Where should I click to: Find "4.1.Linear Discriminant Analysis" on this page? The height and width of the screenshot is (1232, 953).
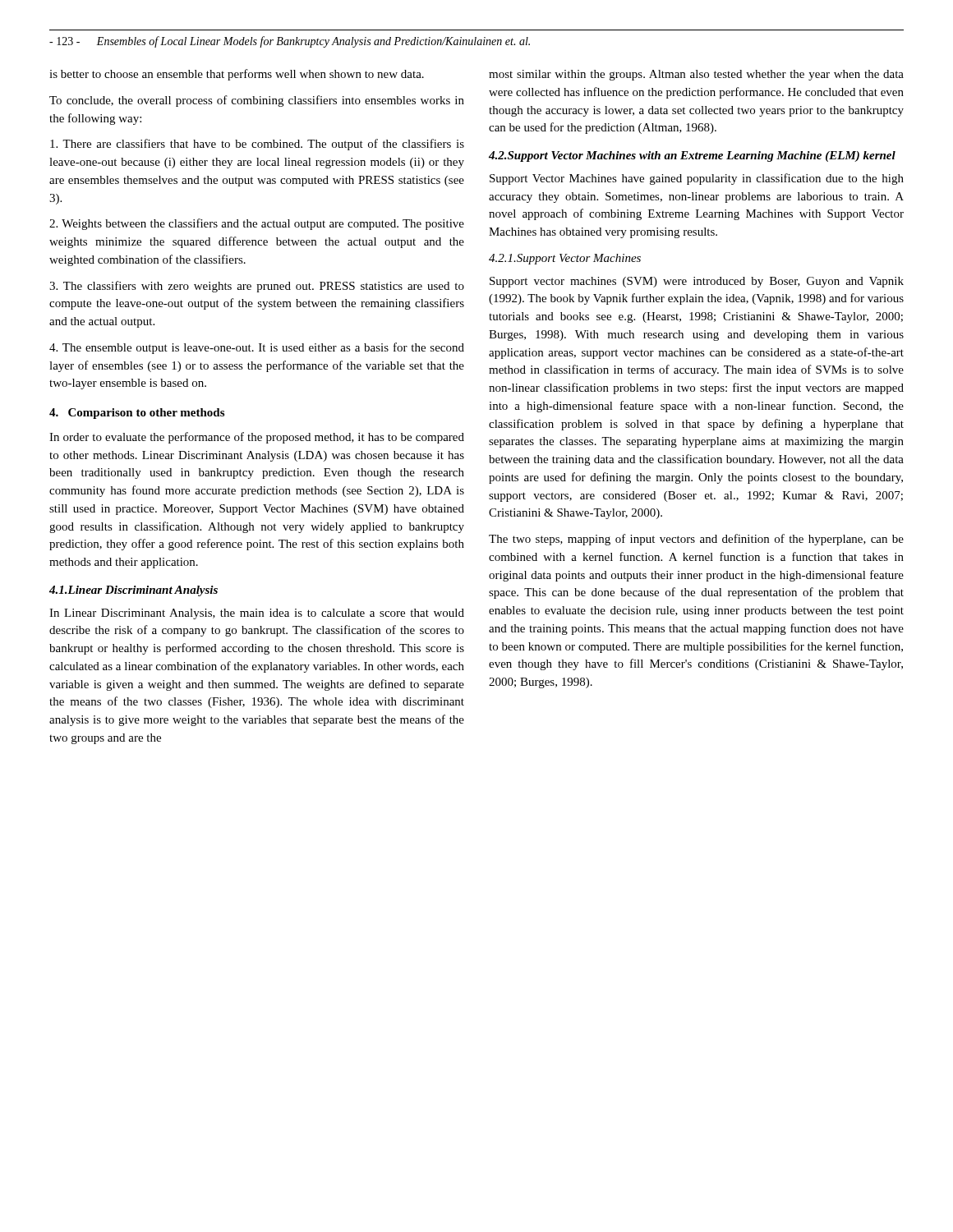pos(134,590)
